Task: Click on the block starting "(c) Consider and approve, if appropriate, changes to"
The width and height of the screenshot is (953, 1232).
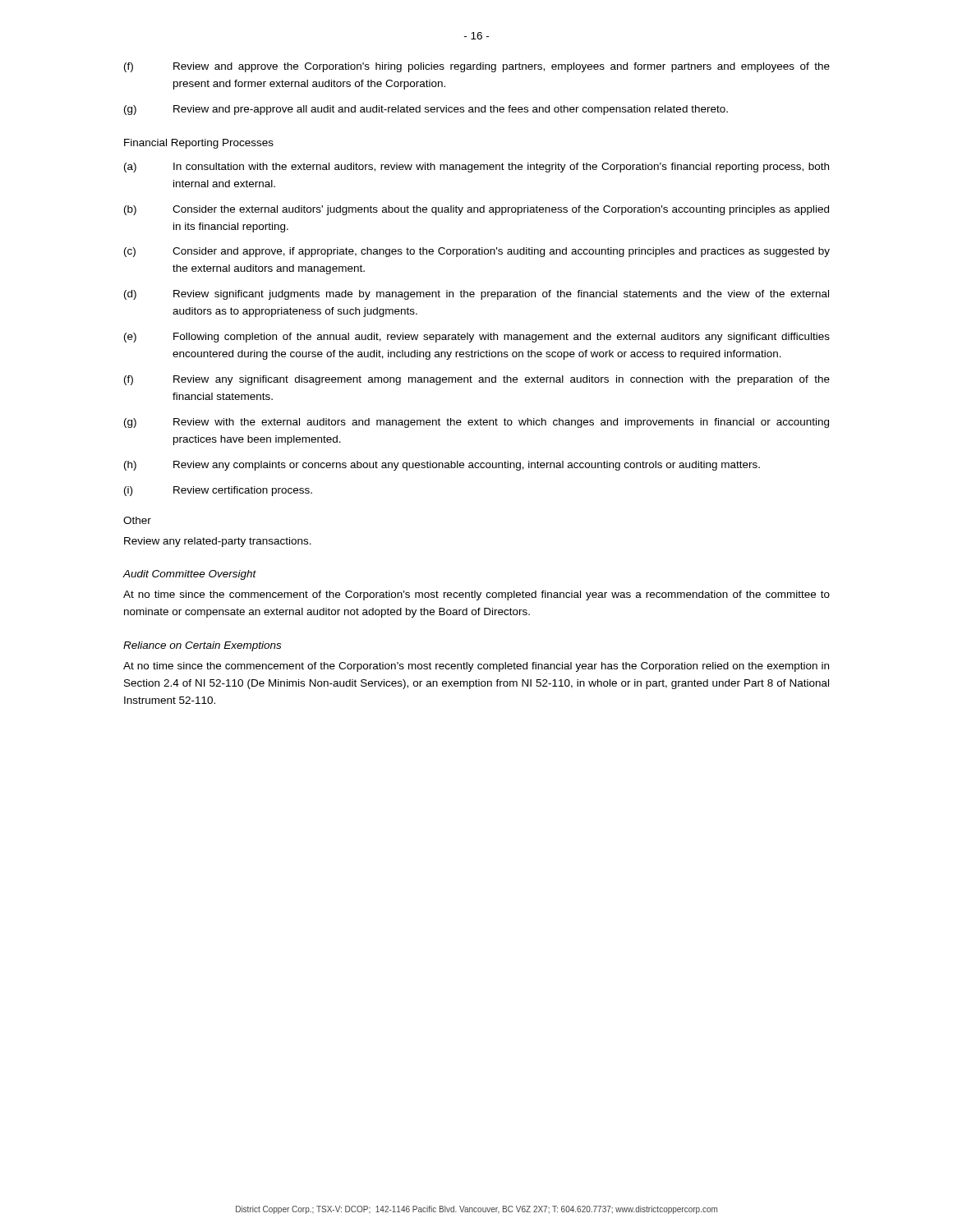Action: pos(476,261)
